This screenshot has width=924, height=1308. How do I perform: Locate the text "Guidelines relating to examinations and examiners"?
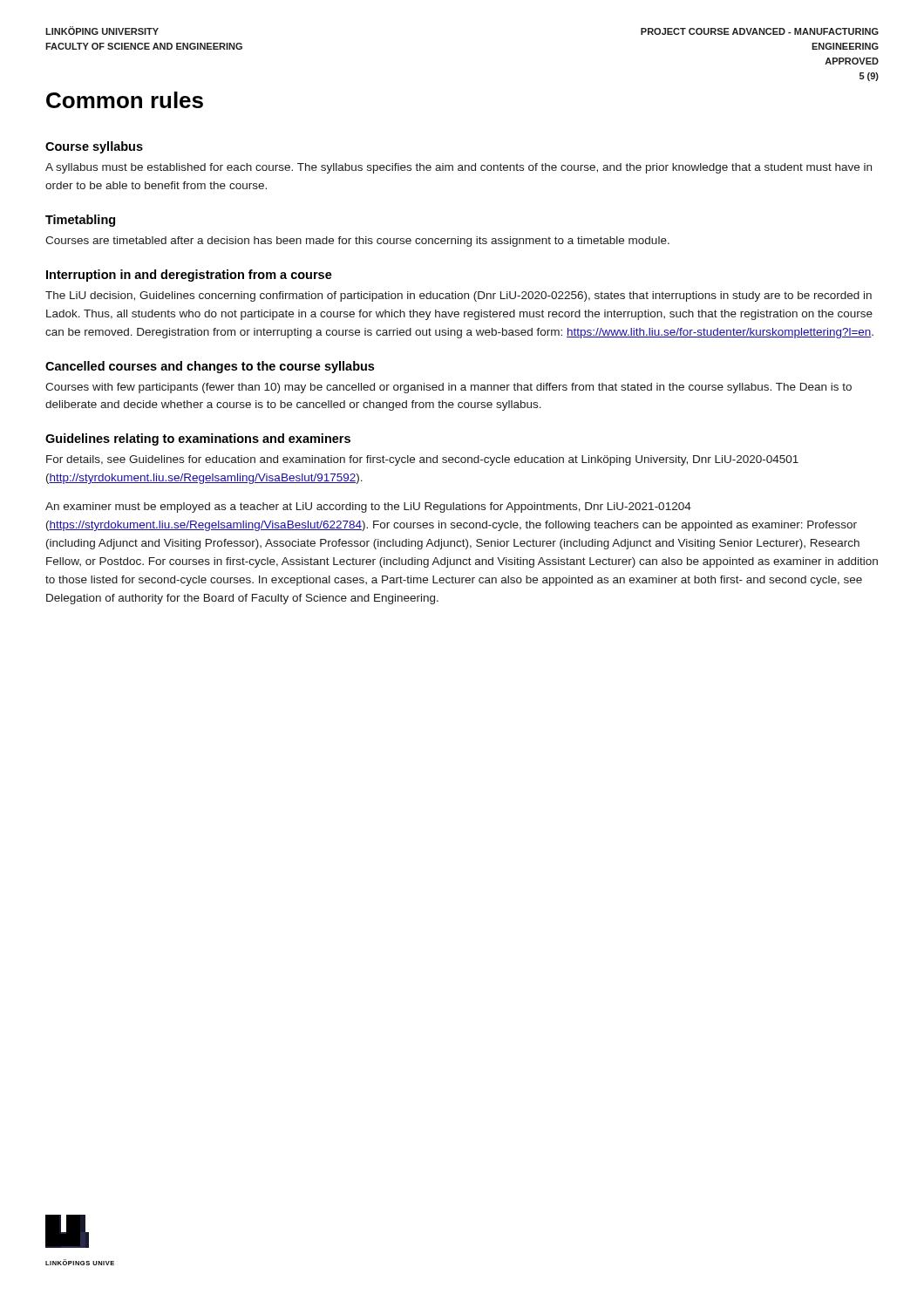pyautogui.click(x=198, y=439)
